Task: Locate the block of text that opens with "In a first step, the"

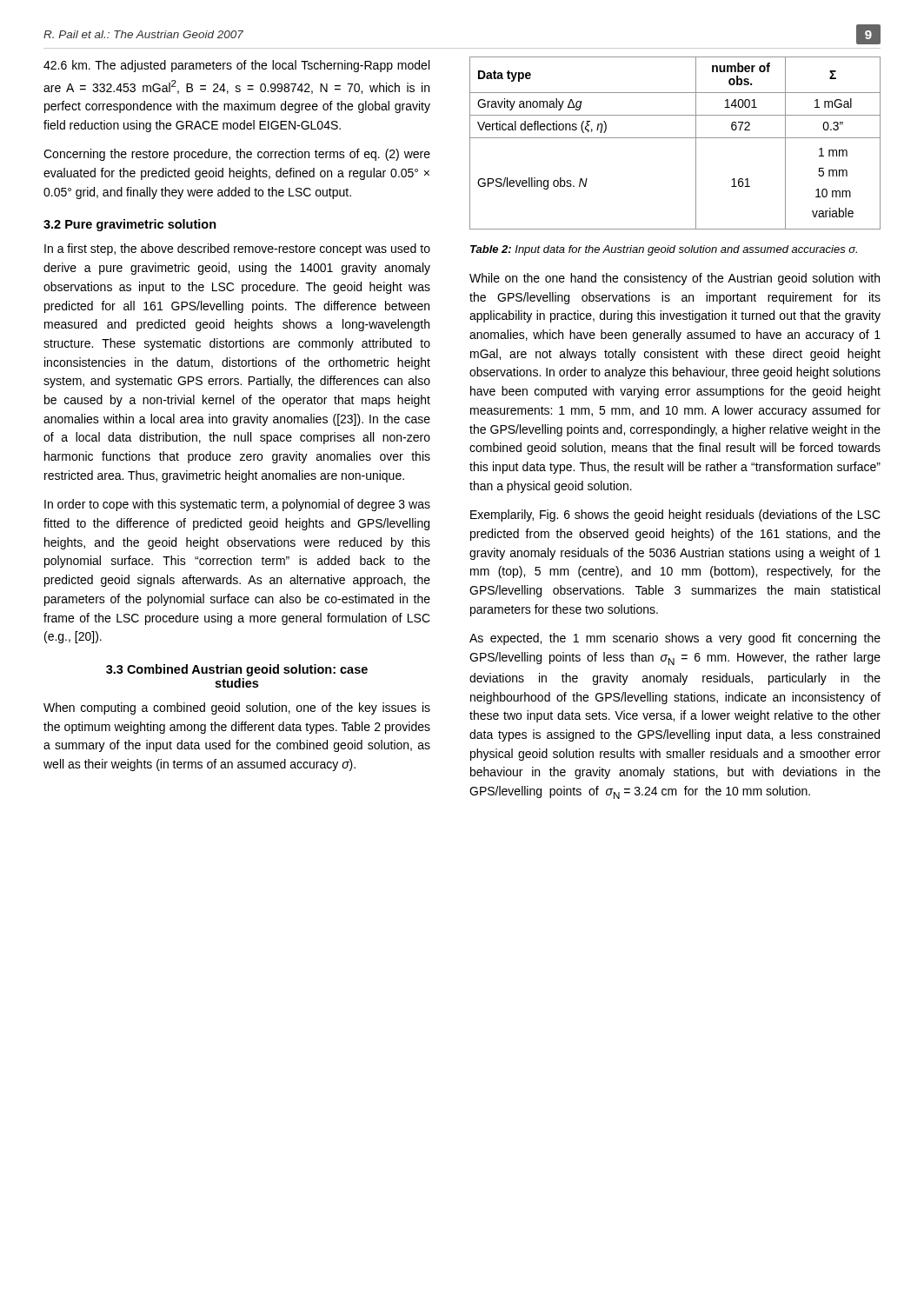Action: pos(237,362)
